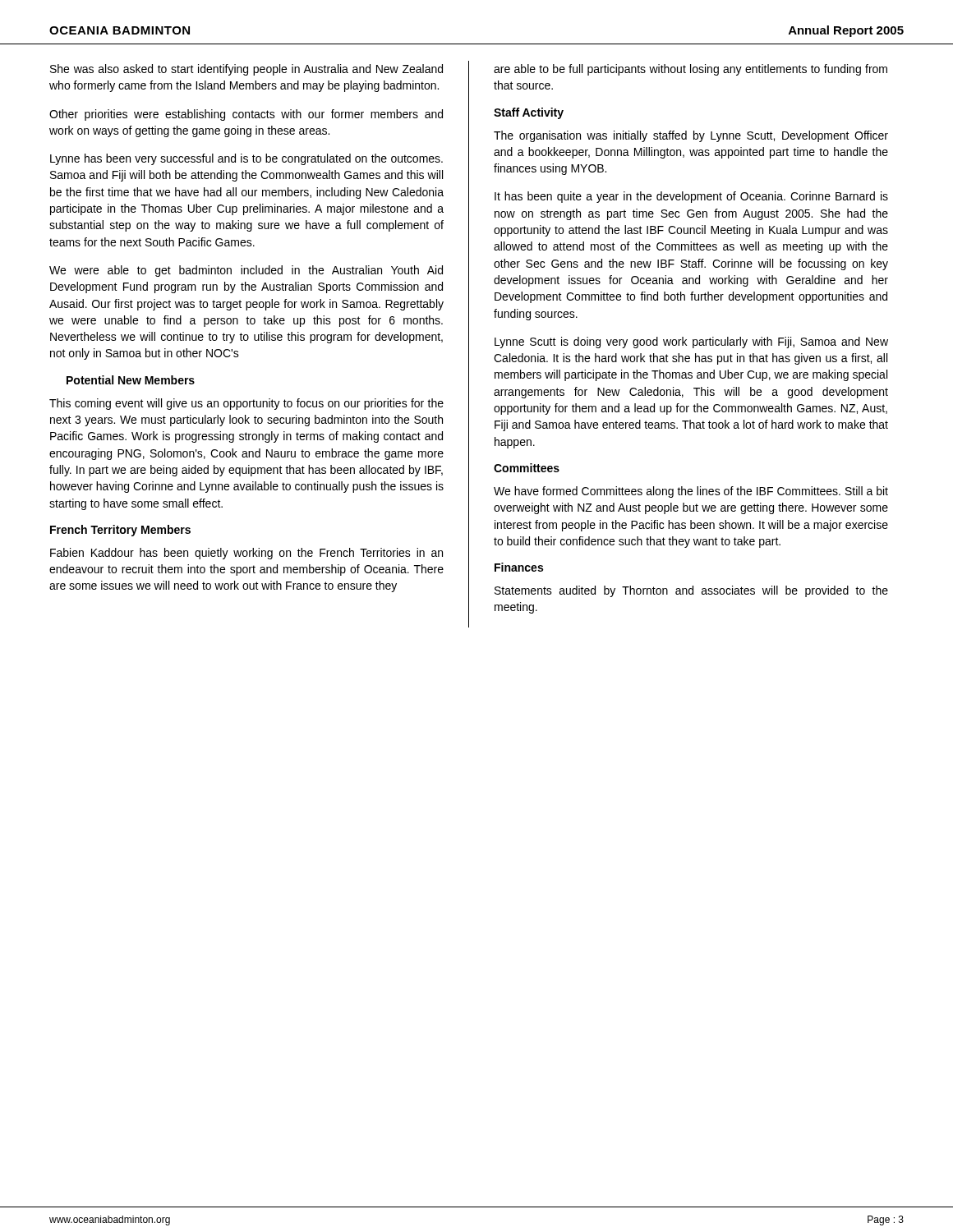Where is the passage that starts "Lynne has been very successful and is to"?

click(246, 200)
